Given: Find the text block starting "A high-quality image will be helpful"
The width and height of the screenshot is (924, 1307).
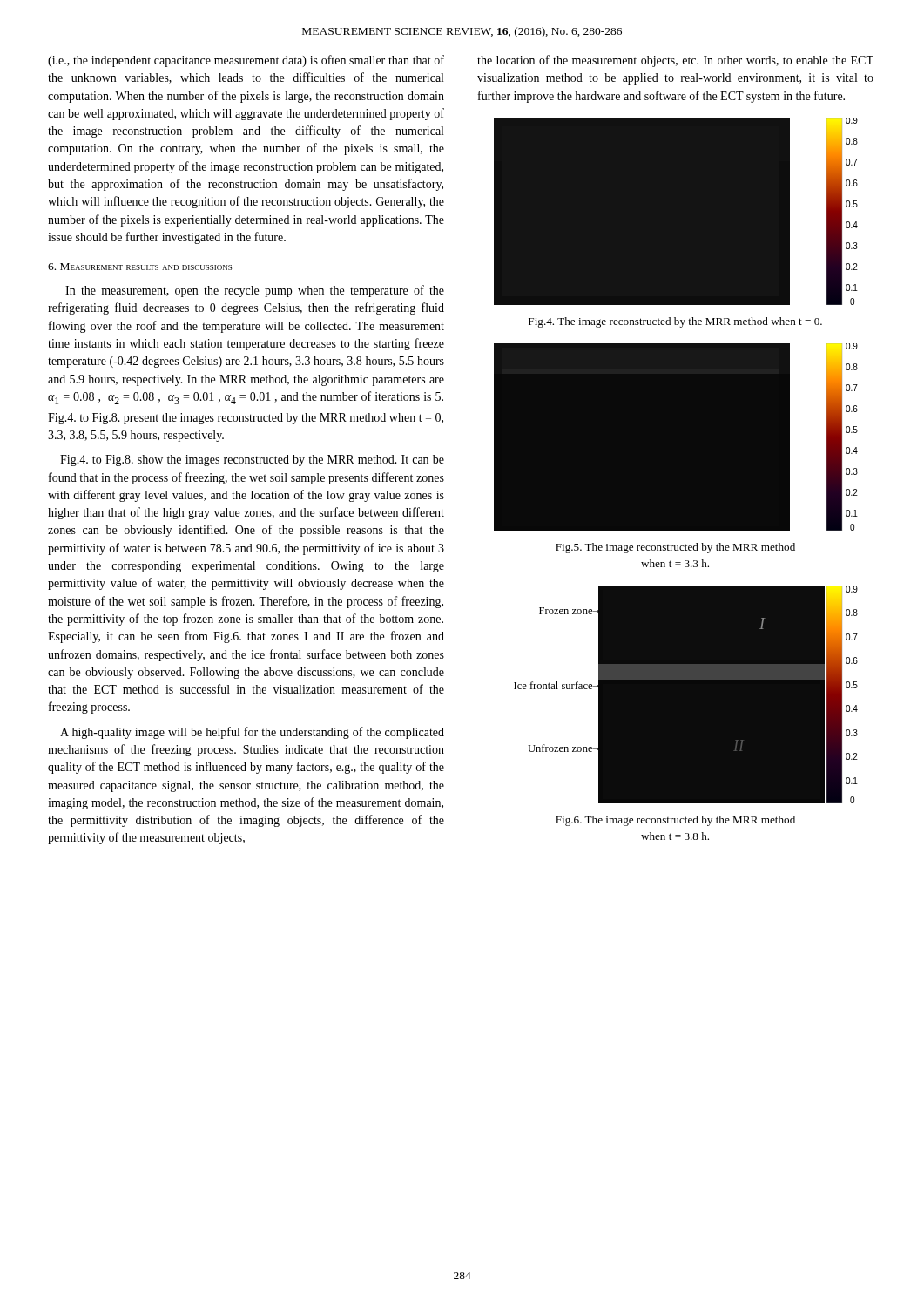Looking at the screenshot, I should pyautogui.click(x=246, y=785).
